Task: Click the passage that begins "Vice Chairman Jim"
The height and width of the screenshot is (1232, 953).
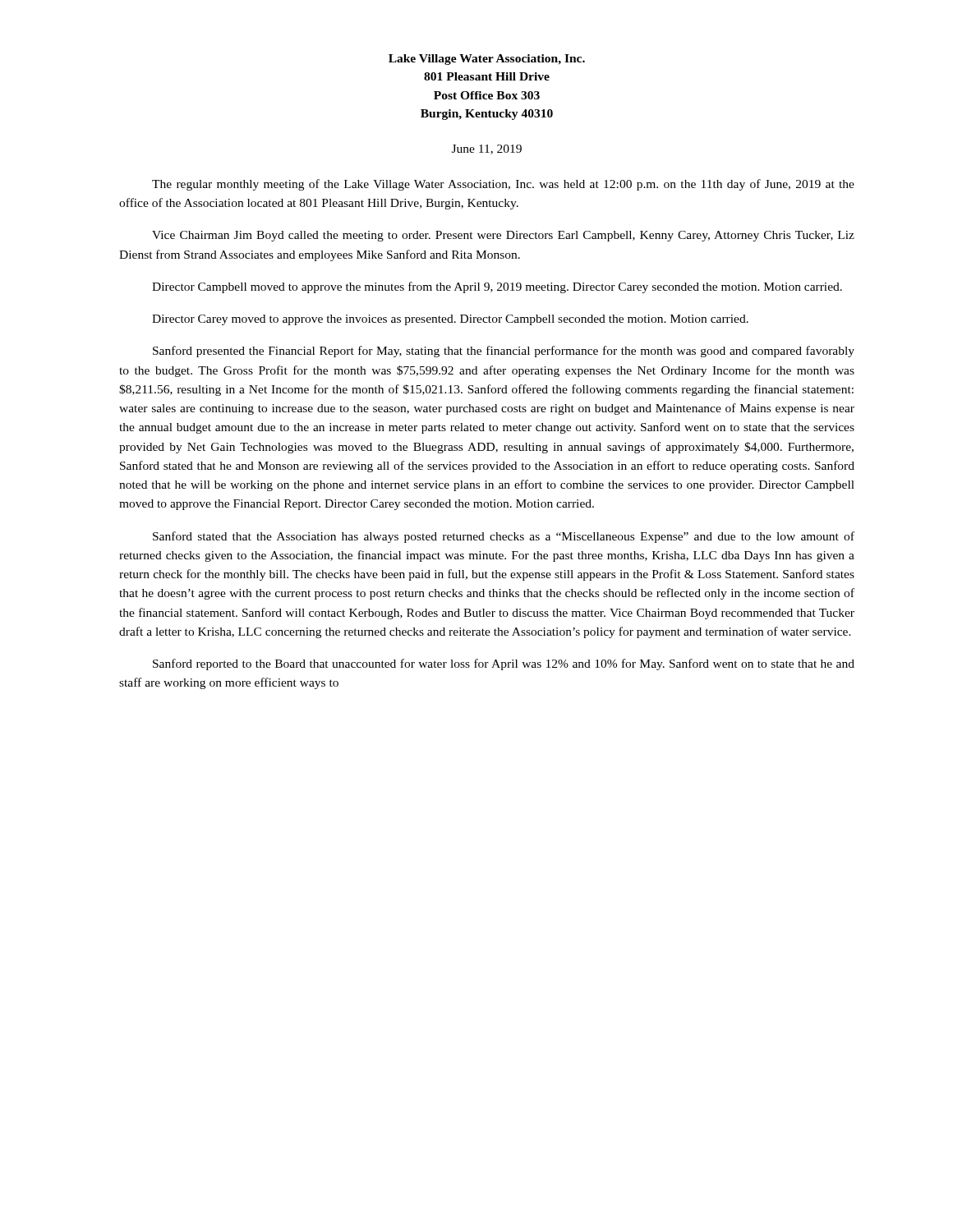Action: point(487,244)
